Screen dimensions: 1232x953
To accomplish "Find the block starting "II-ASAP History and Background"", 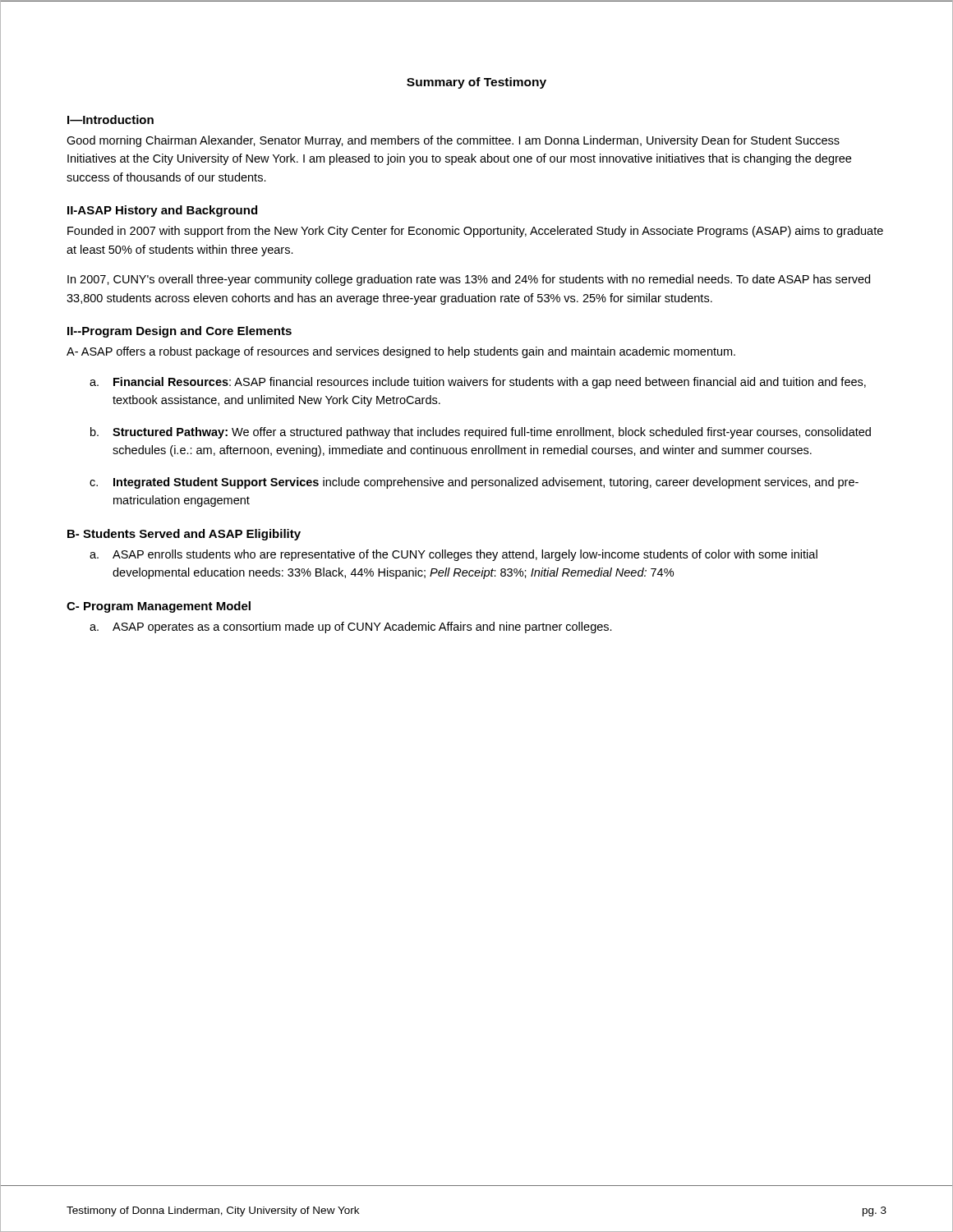I will 162,210.
